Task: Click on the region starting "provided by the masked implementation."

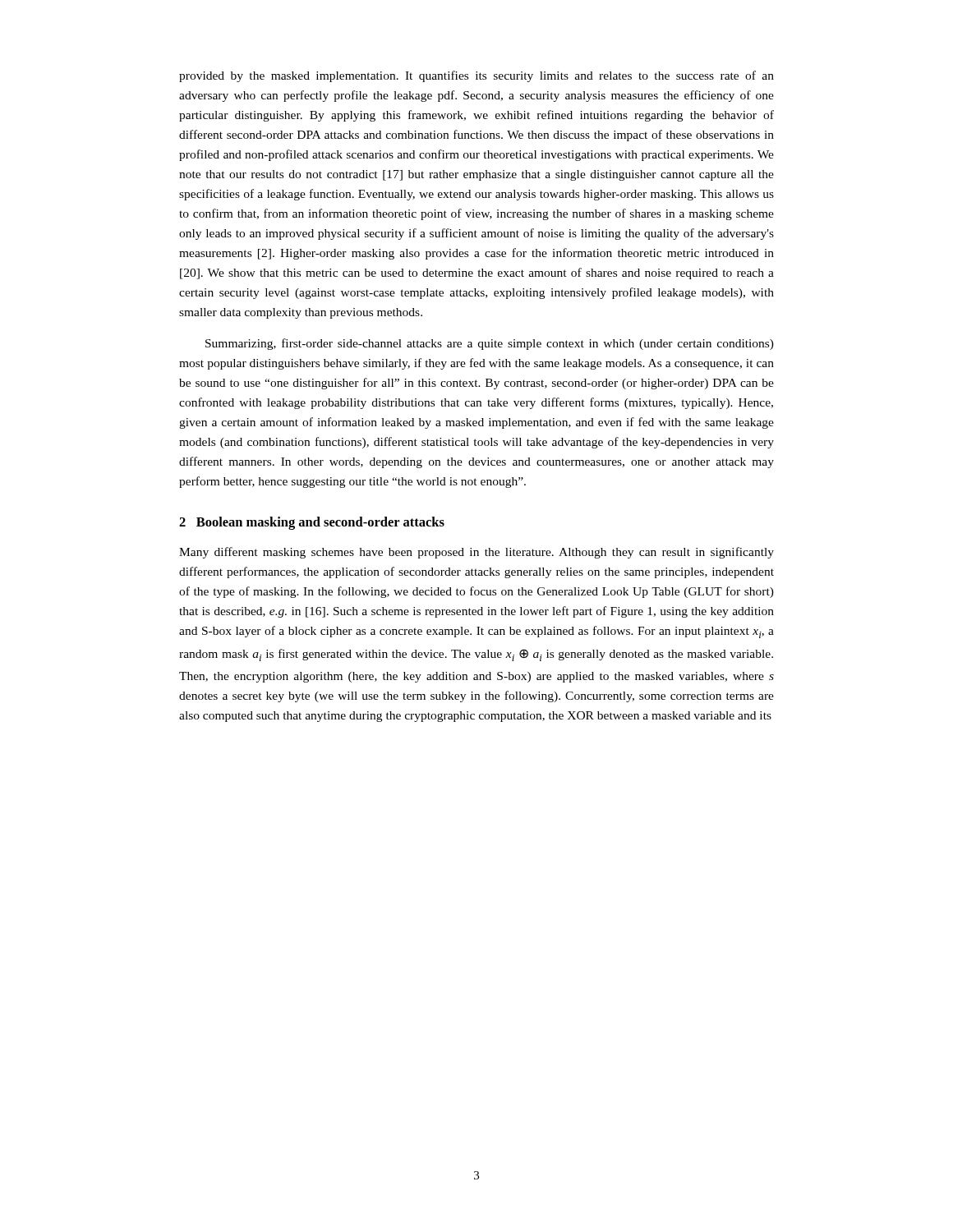Action: click(476, 279)
